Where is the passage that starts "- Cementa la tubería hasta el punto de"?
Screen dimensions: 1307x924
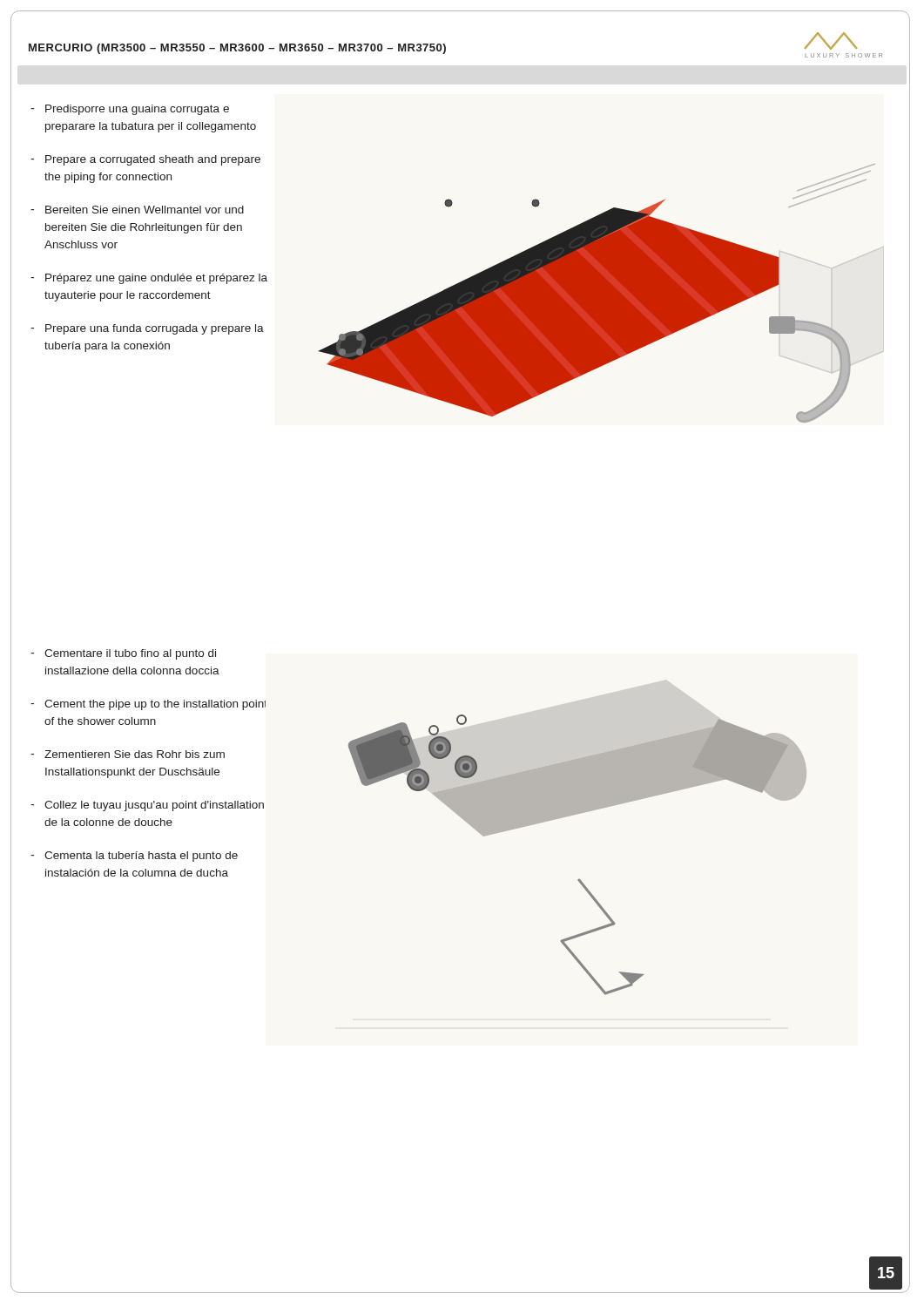(150, 864)
